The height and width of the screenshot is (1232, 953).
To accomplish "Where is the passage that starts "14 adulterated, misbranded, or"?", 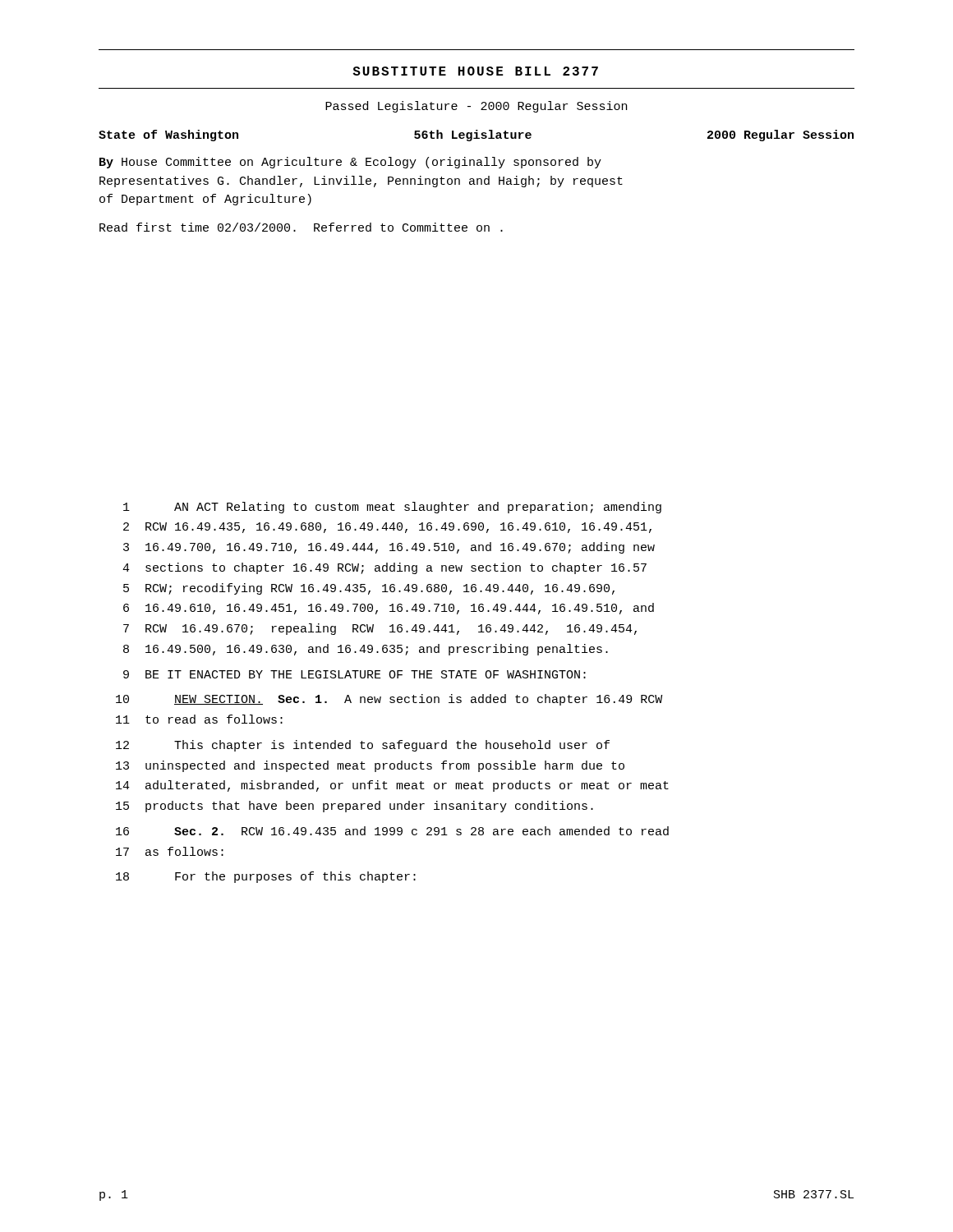I will (x=476, y=787).
